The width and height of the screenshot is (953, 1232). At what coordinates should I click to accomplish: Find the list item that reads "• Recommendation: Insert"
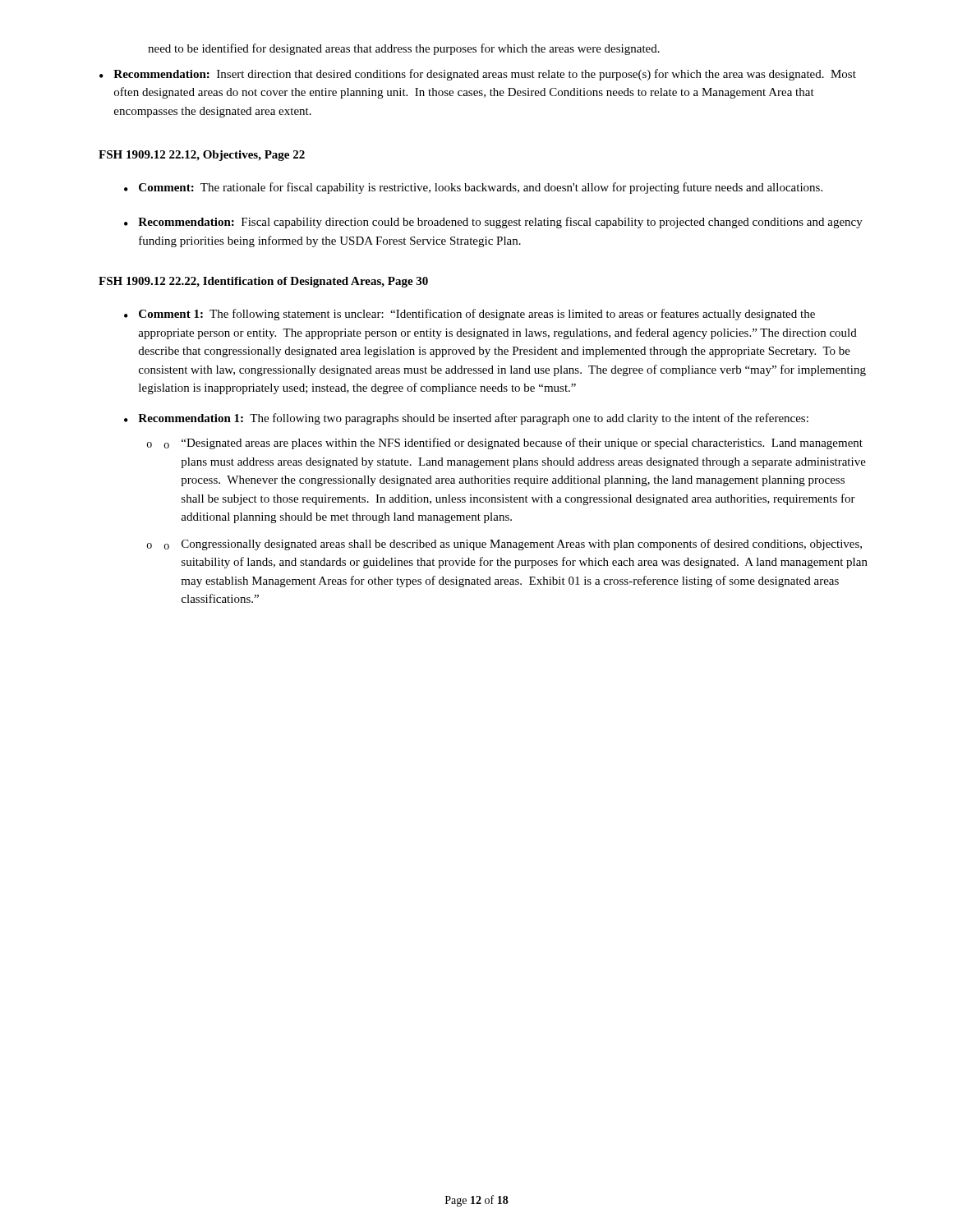(485, 92)
